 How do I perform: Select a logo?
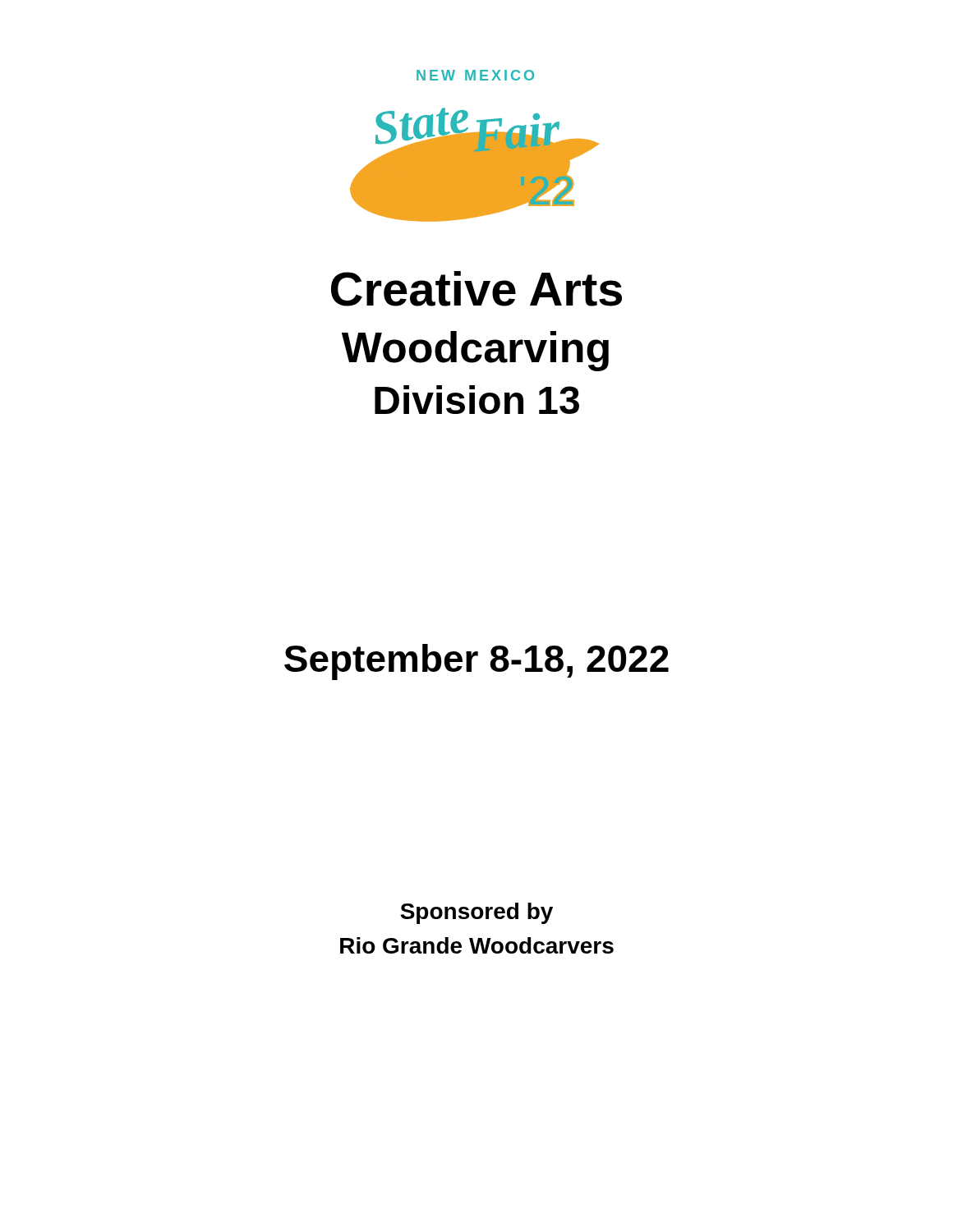(x=476, y=140)
